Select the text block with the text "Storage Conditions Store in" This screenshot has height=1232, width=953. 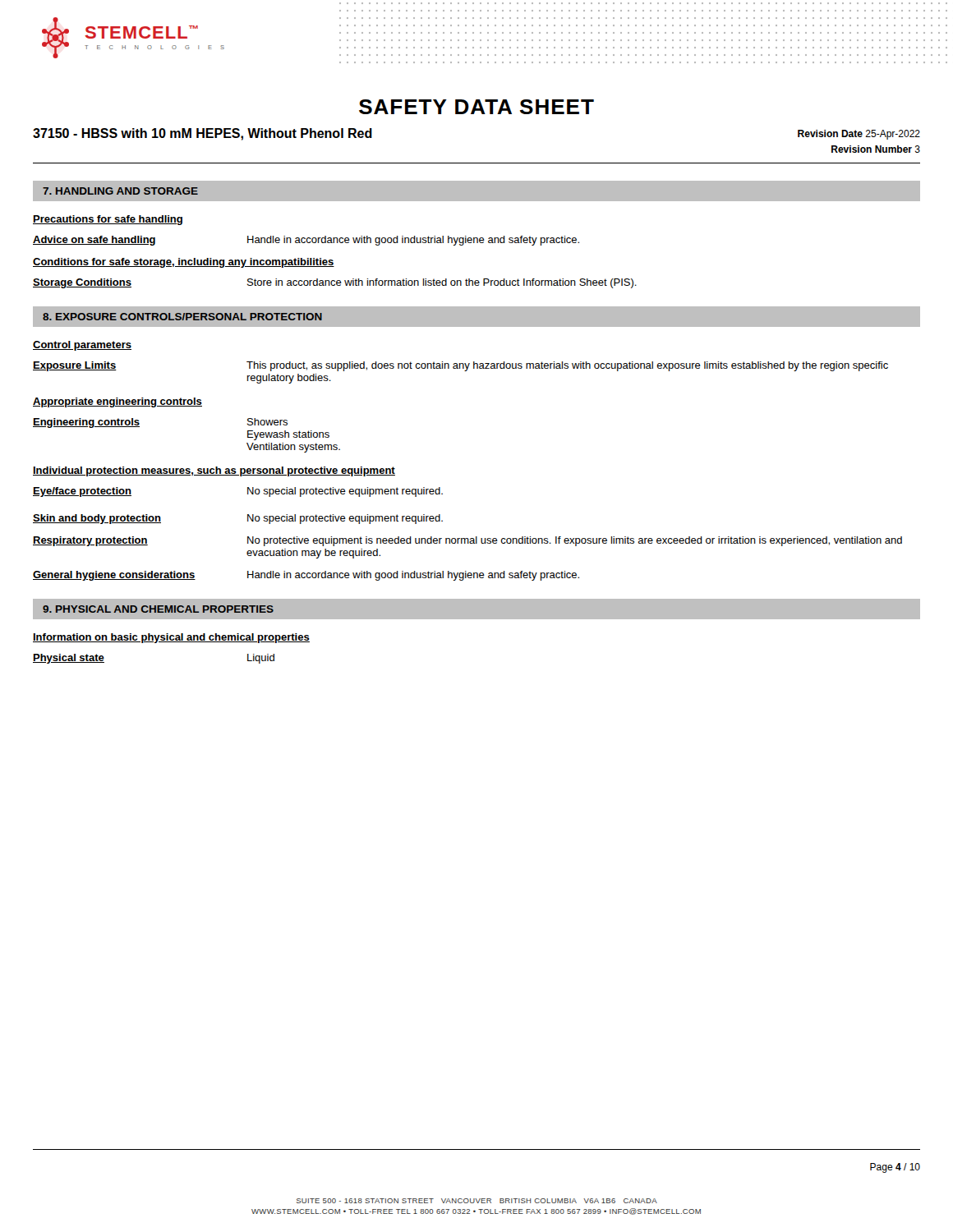click(476, 282)
